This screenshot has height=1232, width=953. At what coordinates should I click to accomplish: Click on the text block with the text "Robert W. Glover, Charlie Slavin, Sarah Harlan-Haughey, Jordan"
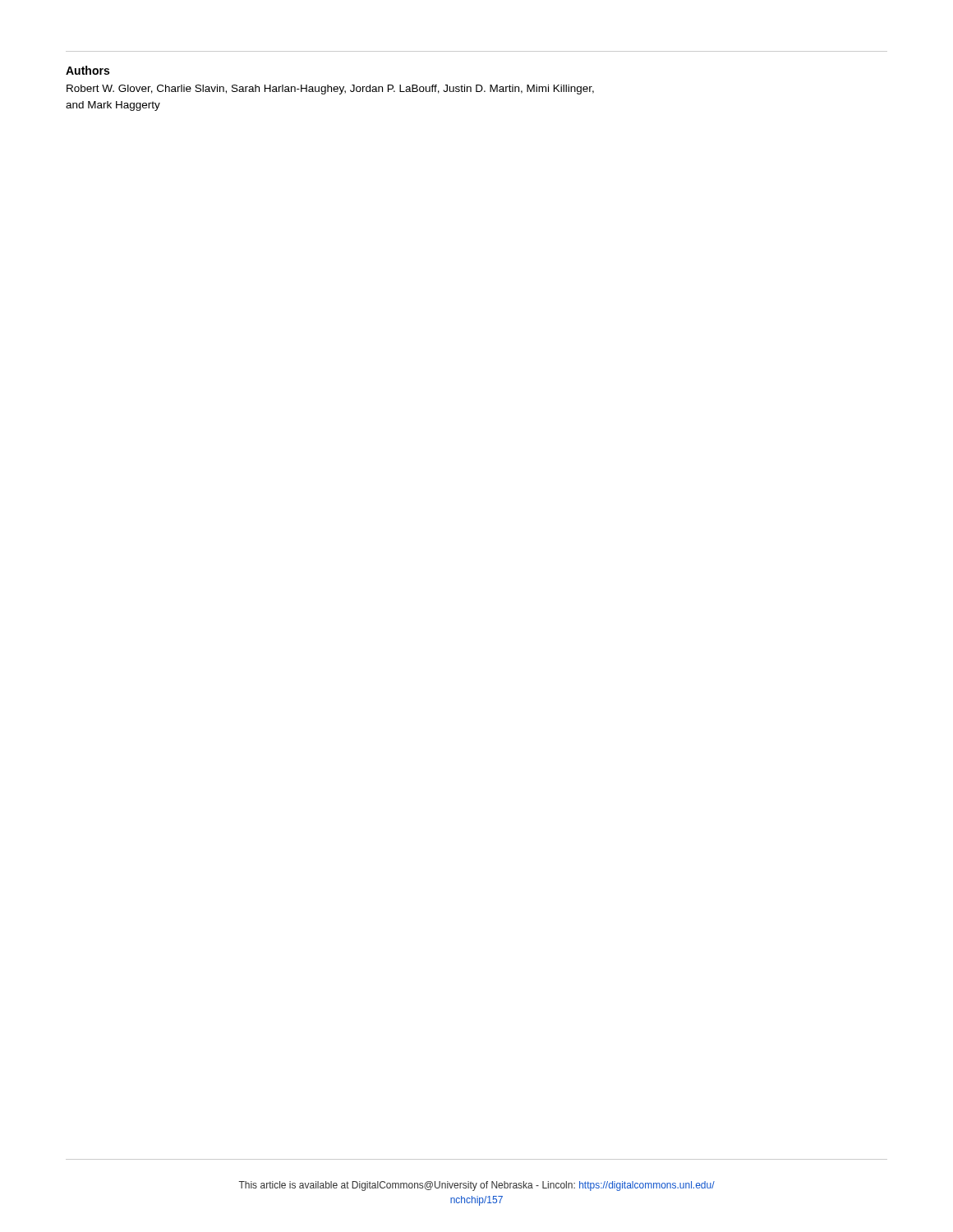(330, 97)
